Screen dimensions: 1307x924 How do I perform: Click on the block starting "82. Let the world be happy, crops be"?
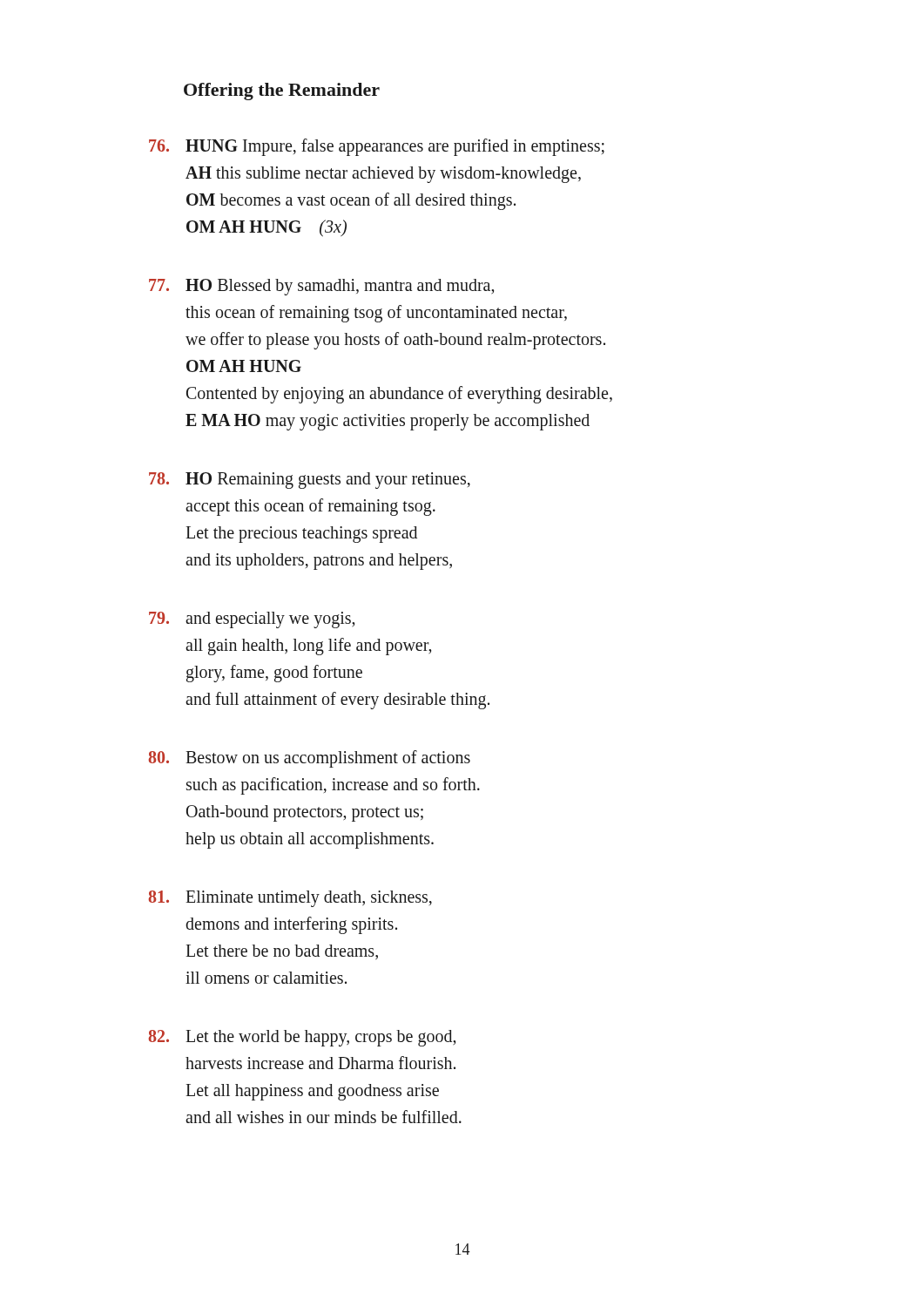click(x=462, y=1077)
